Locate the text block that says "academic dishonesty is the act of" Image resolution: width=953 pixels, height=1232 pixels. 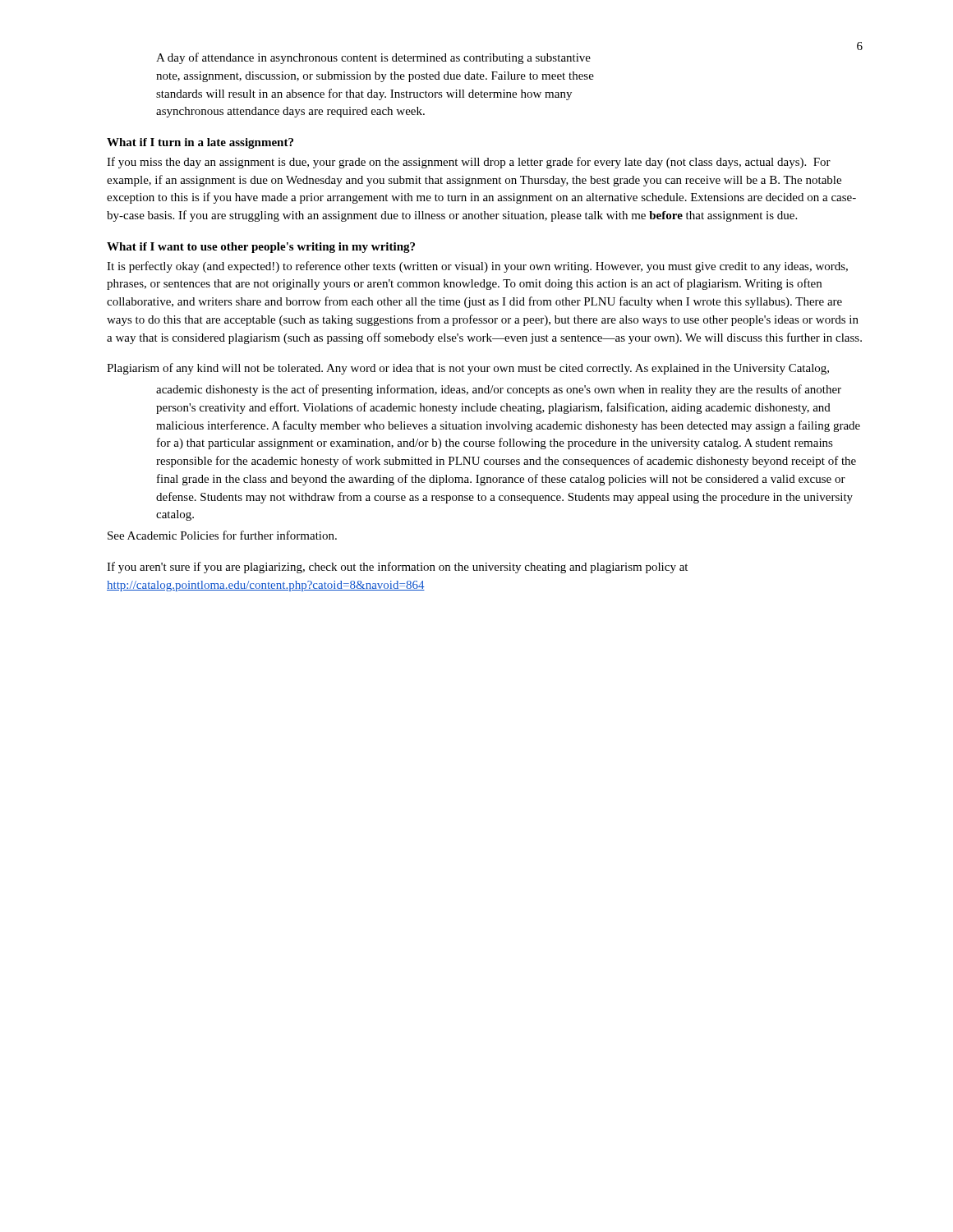(508, 452)
